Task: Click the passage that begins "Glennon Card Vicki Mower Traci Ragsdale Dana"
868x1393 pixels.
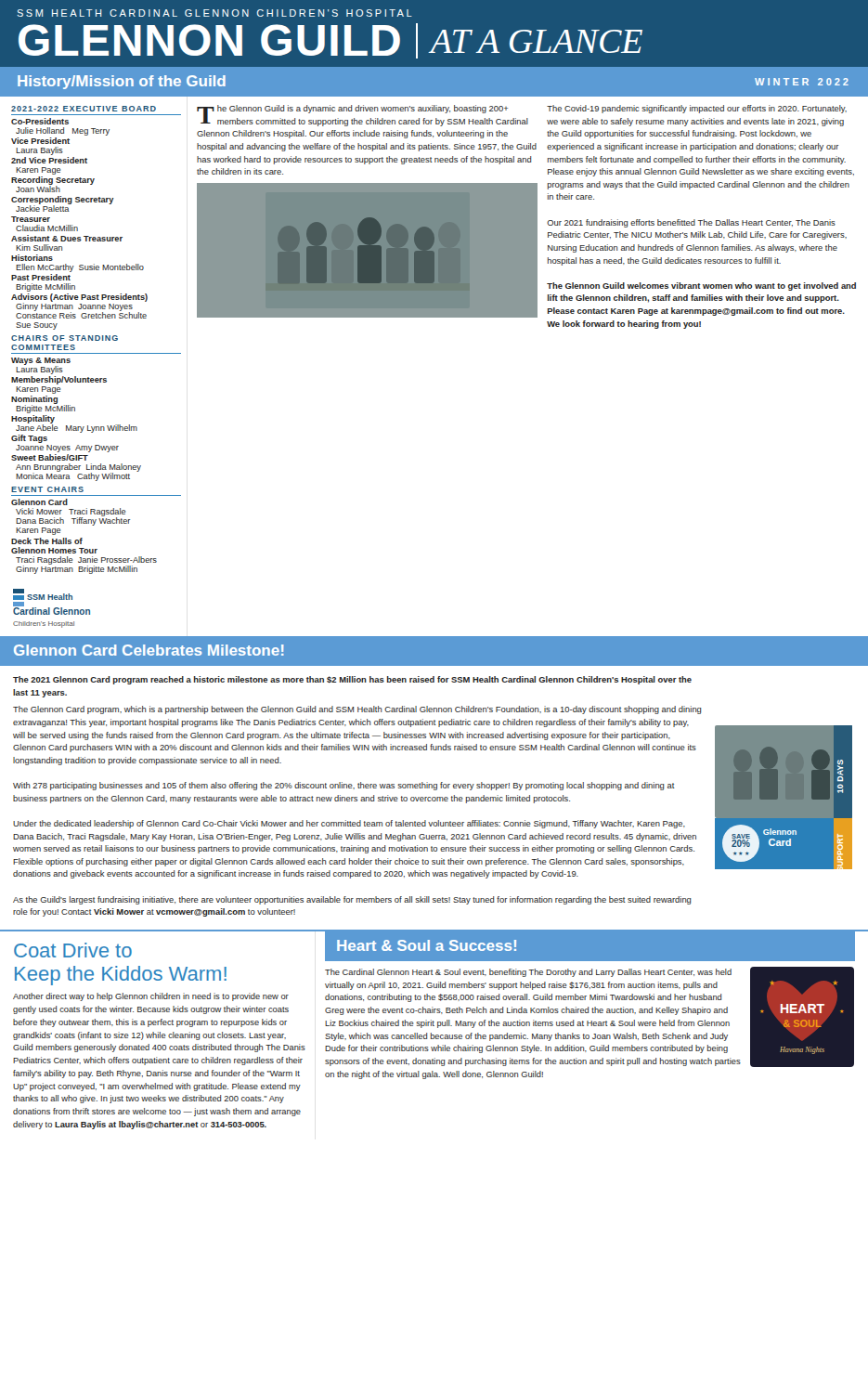Action: point(71,516)
